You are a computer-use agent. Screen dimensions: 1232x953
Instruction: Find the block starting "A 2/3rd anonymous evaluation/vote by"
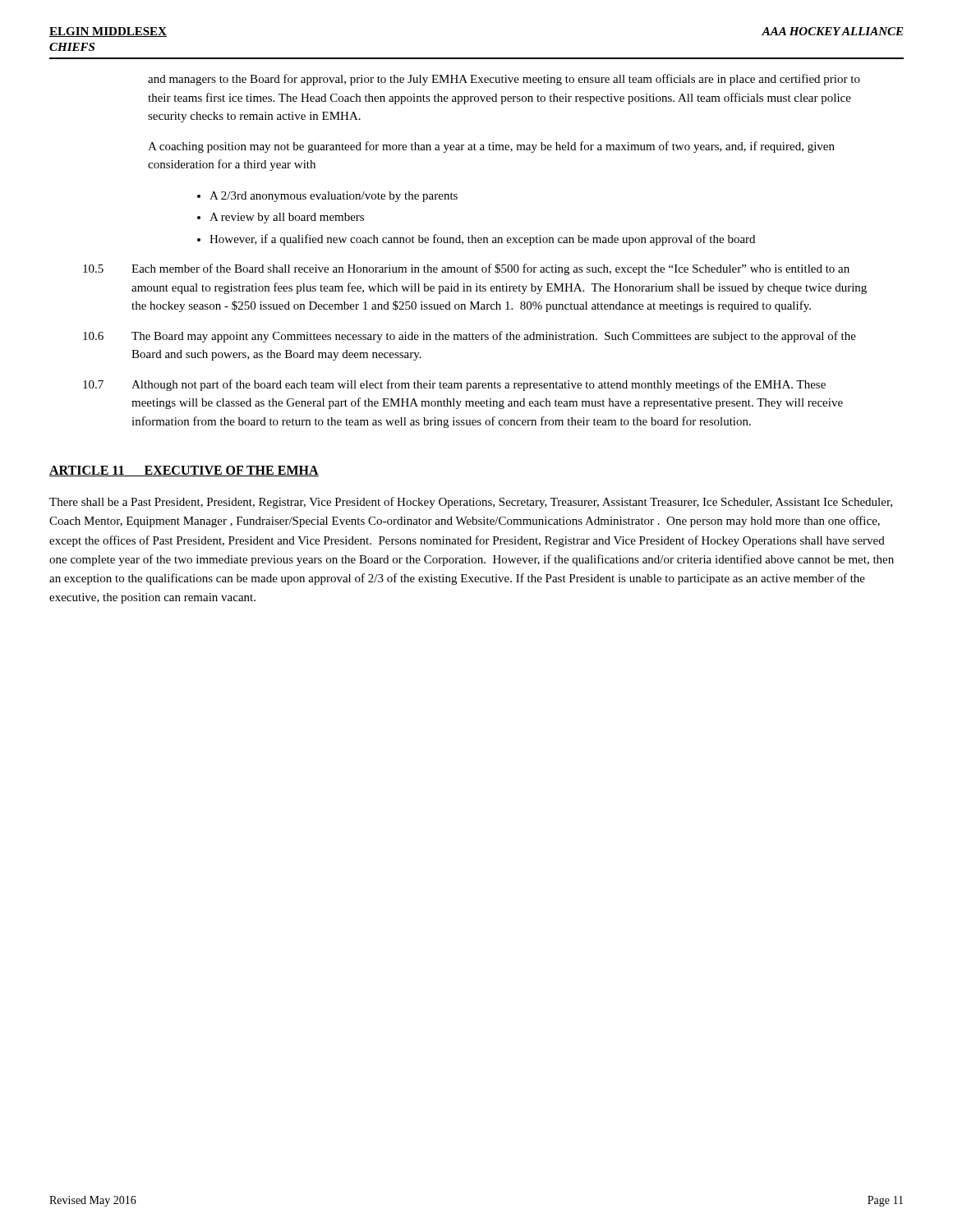[x=334, y=195]
